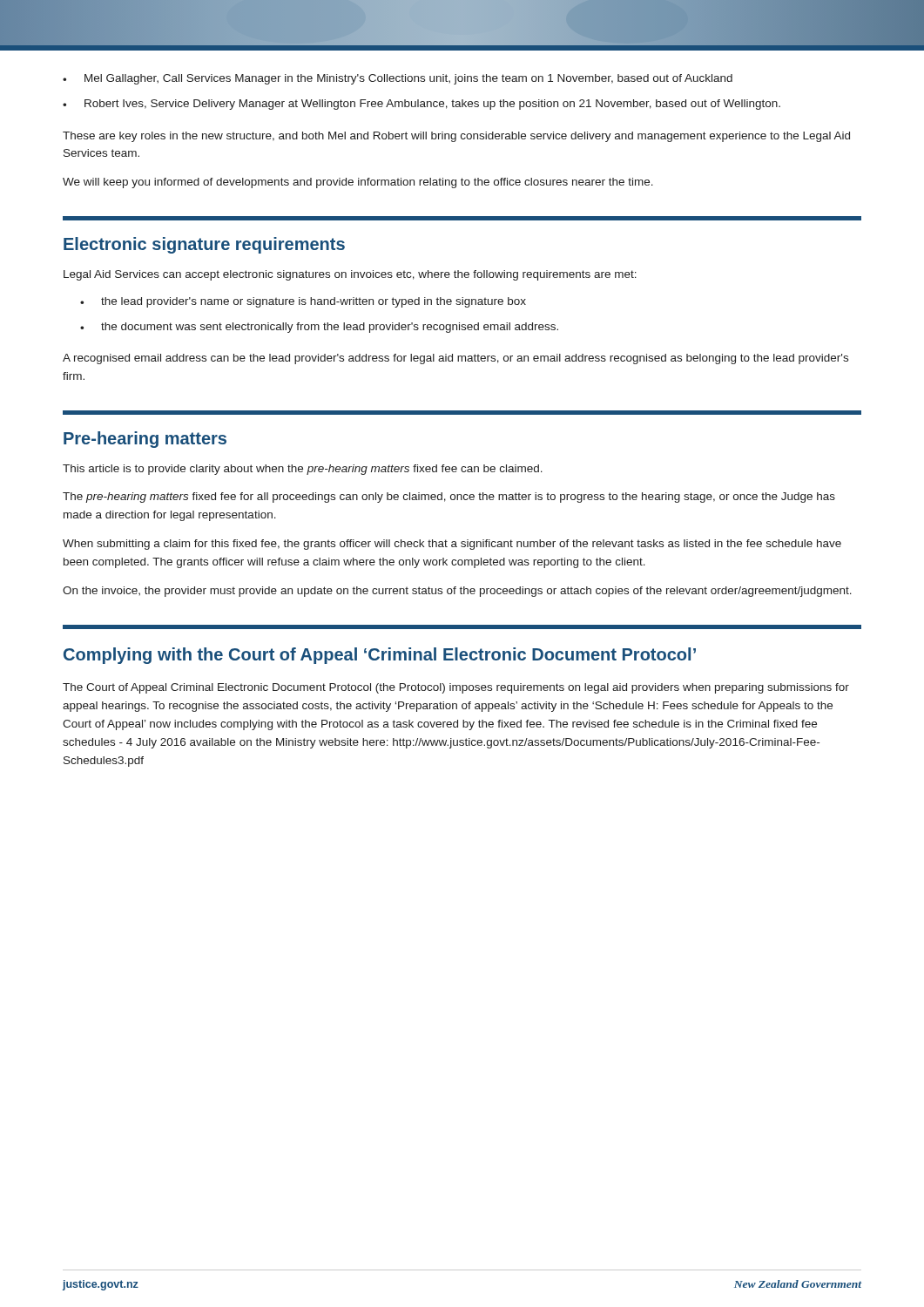Select the list item with the text "• the document was sent"
The height and width of the screenshot is (1307, 924).
pos(320,328)
